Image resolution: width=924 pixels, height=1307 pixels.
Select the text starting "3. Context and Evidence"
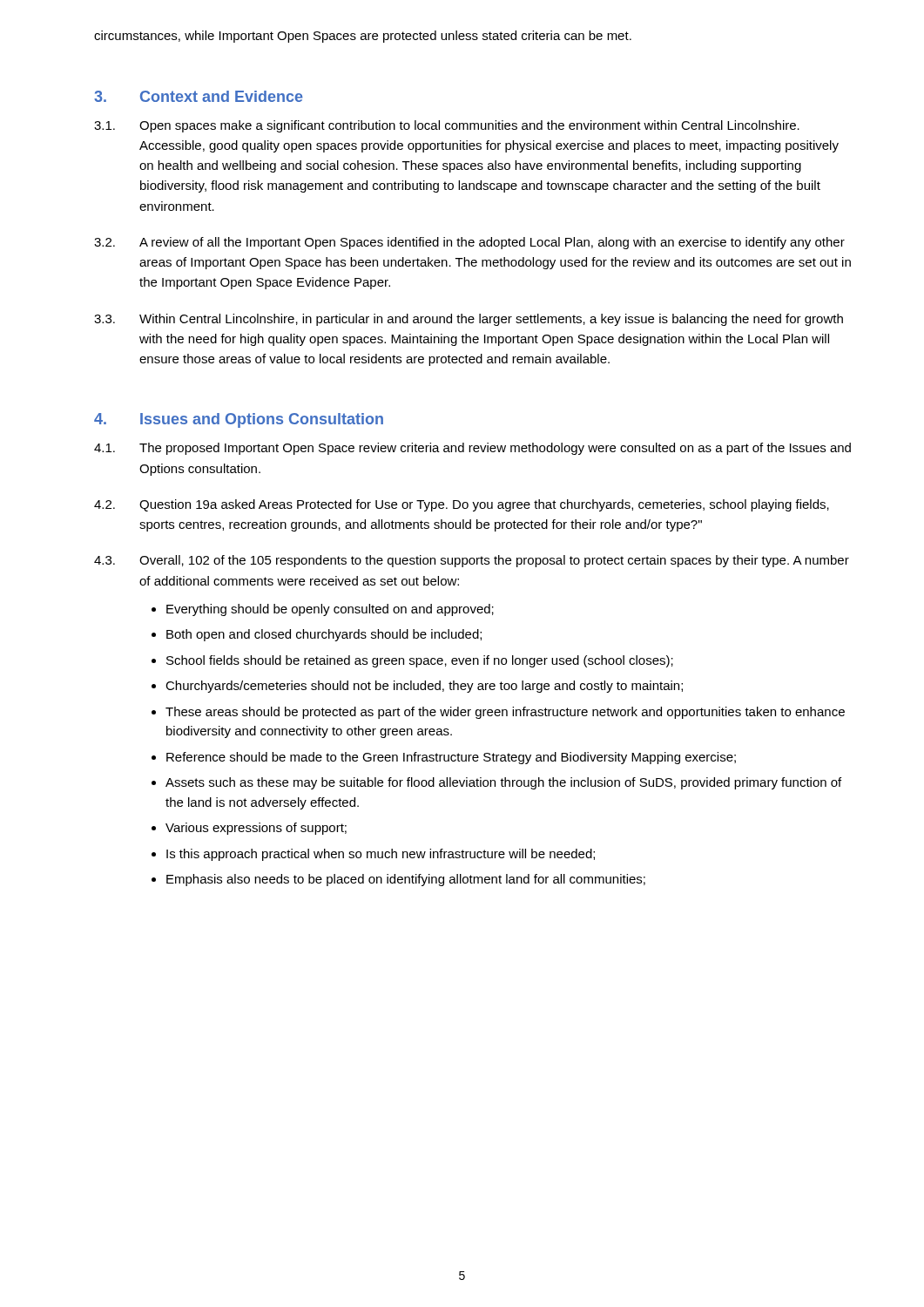click(x=199, y=97)
